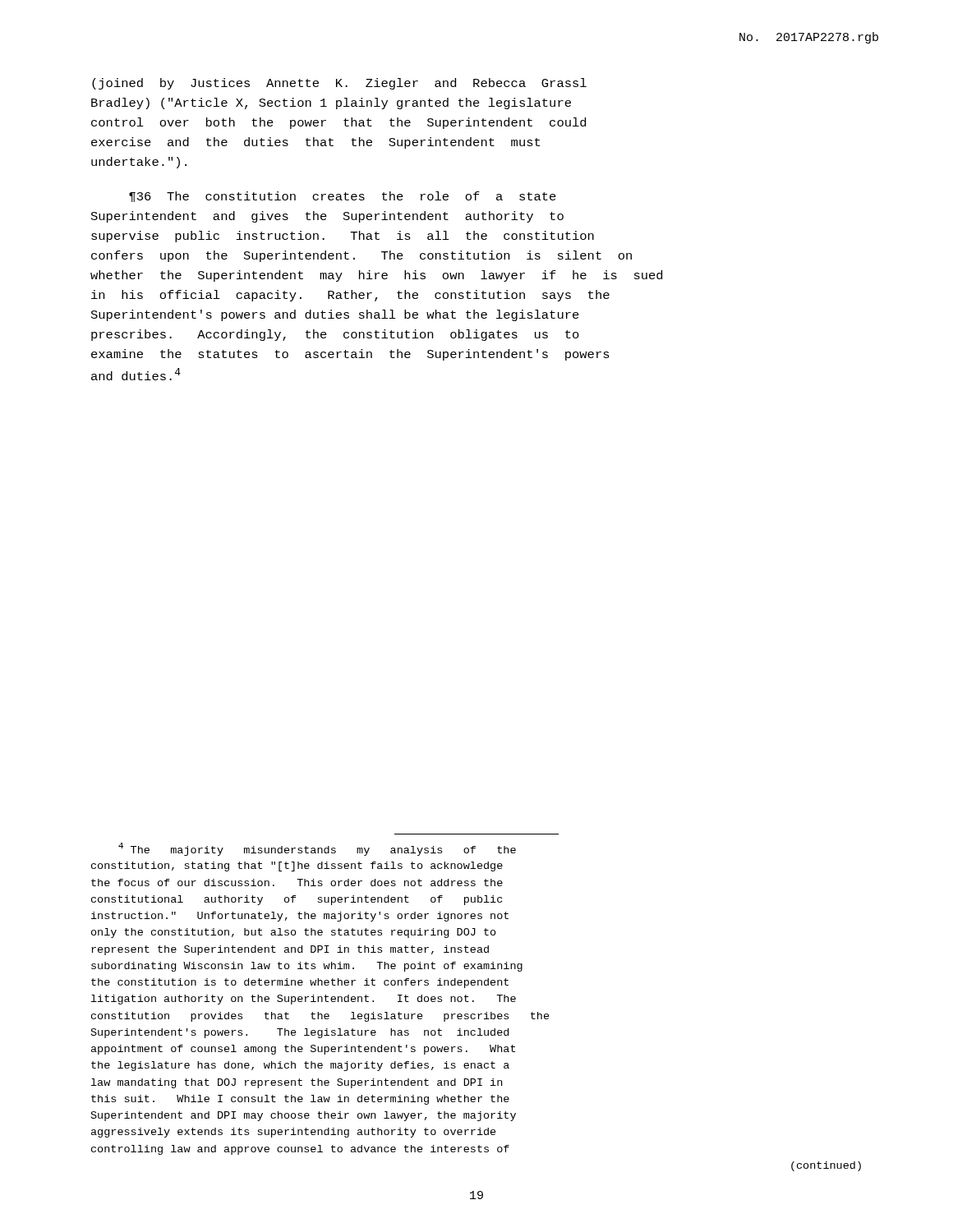This screenshot has height=1232, width=953.
Task: Click on the text block that reads "¶36 The constitution creates the role of"
Action: [x=377, y=287]
